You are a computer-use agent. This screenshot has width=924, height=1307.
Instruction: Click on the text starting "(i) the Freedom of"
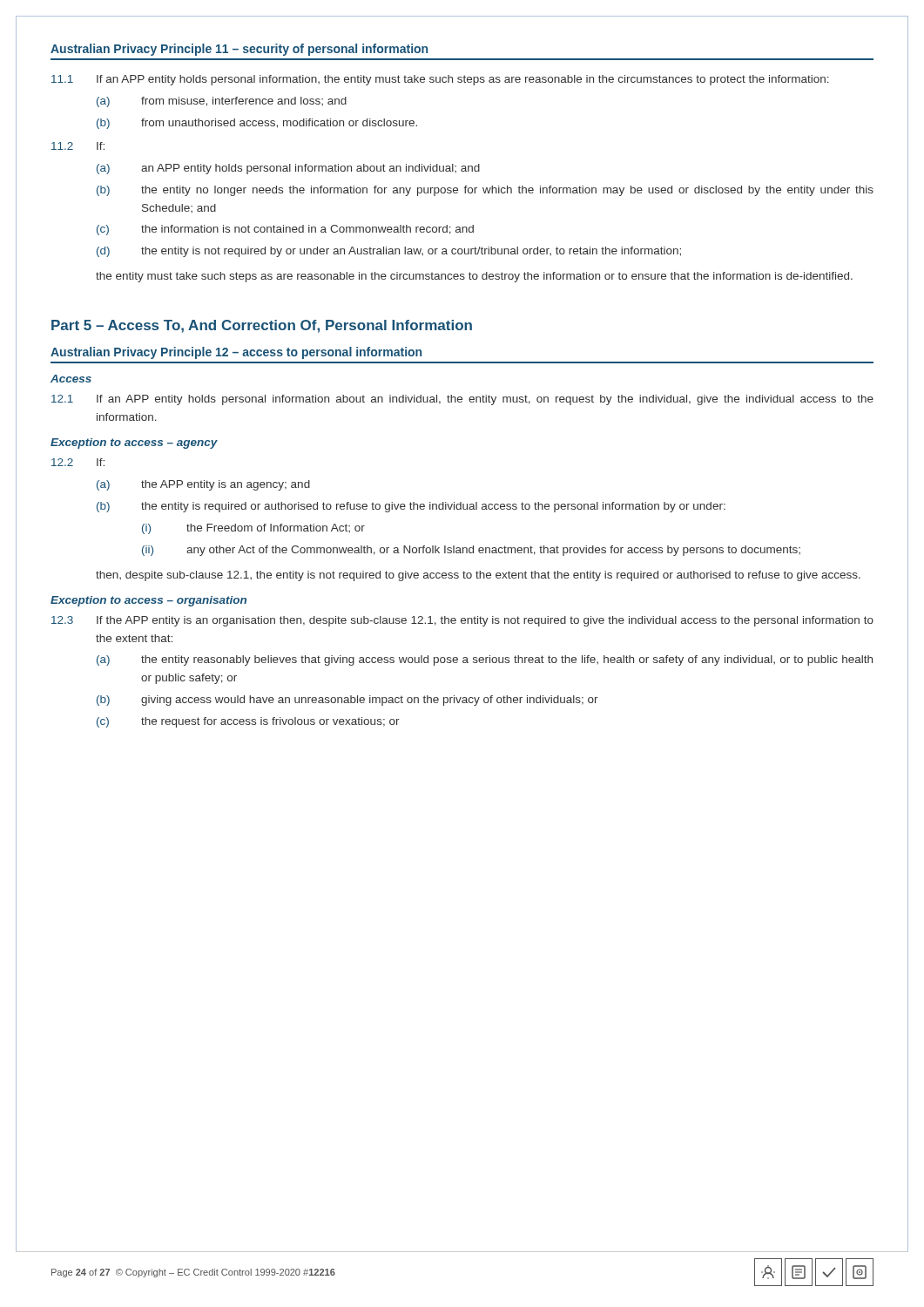(x=253, y=529)
